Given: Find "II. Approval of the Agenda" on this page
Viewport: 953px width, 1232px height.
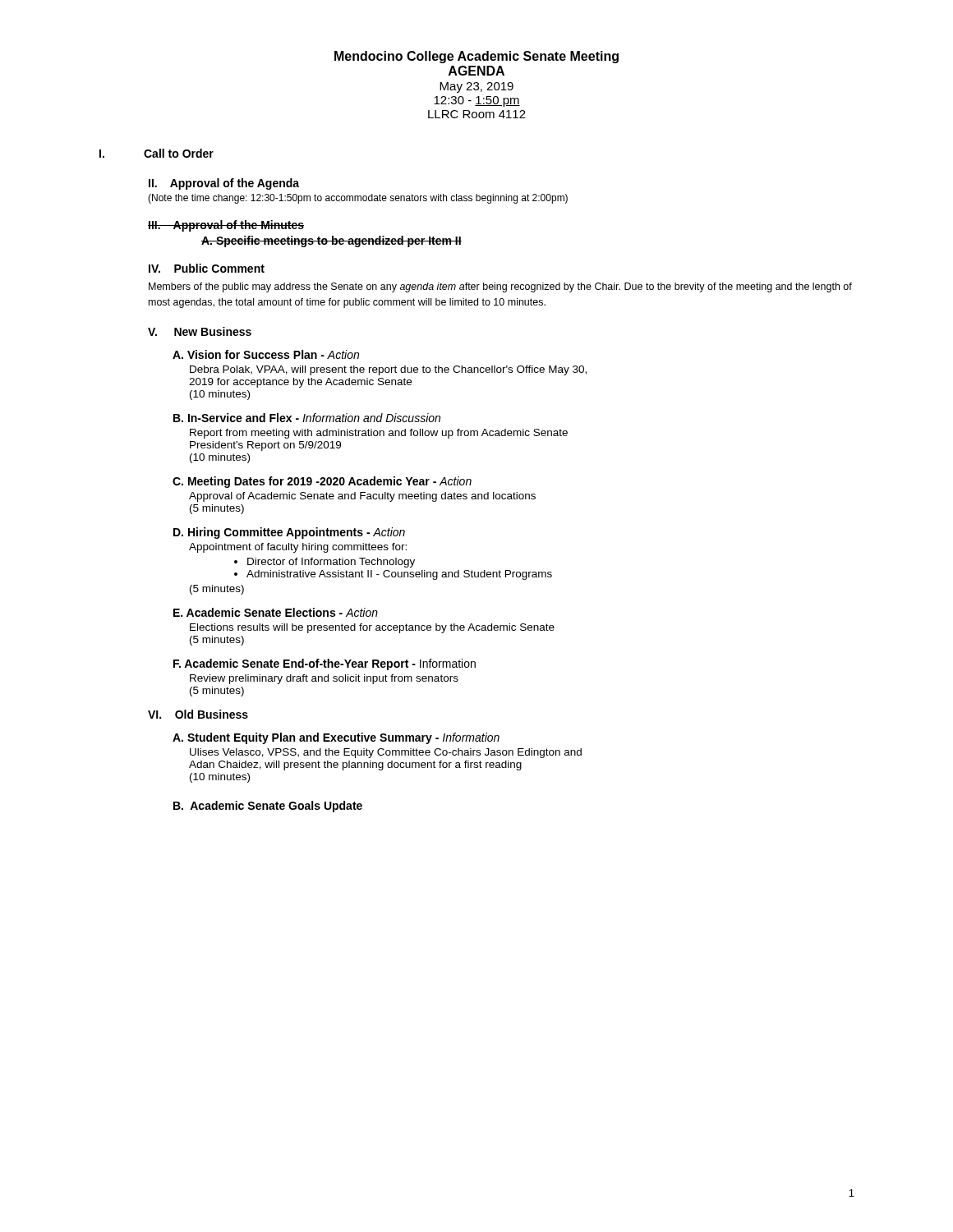Looking at the screenshot, I should click(224, 183).
